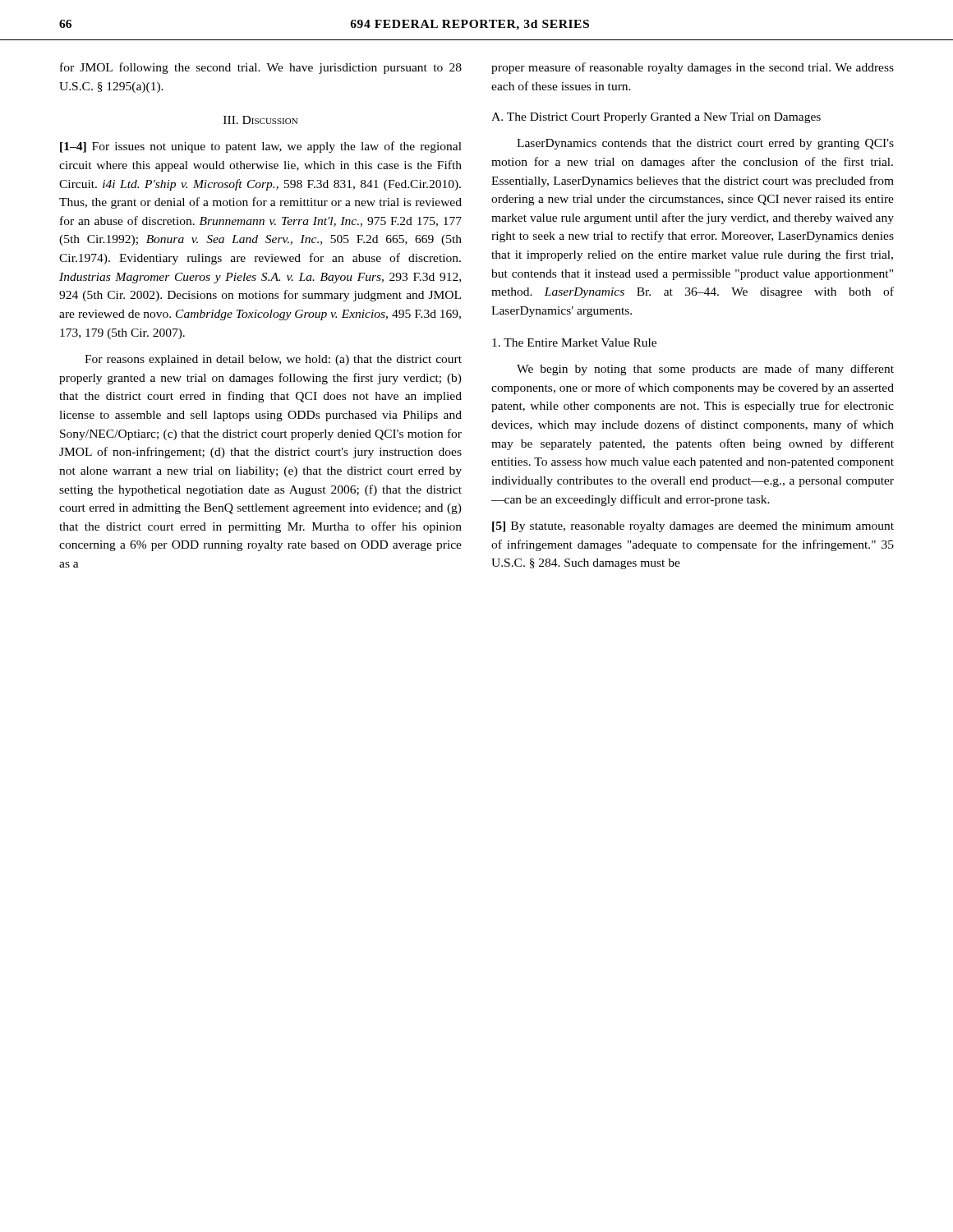Viewport: 953px width, 1232px height.
Task: Point to the block beginning "proper measure of reasonable"
Action: coord(693,77)
